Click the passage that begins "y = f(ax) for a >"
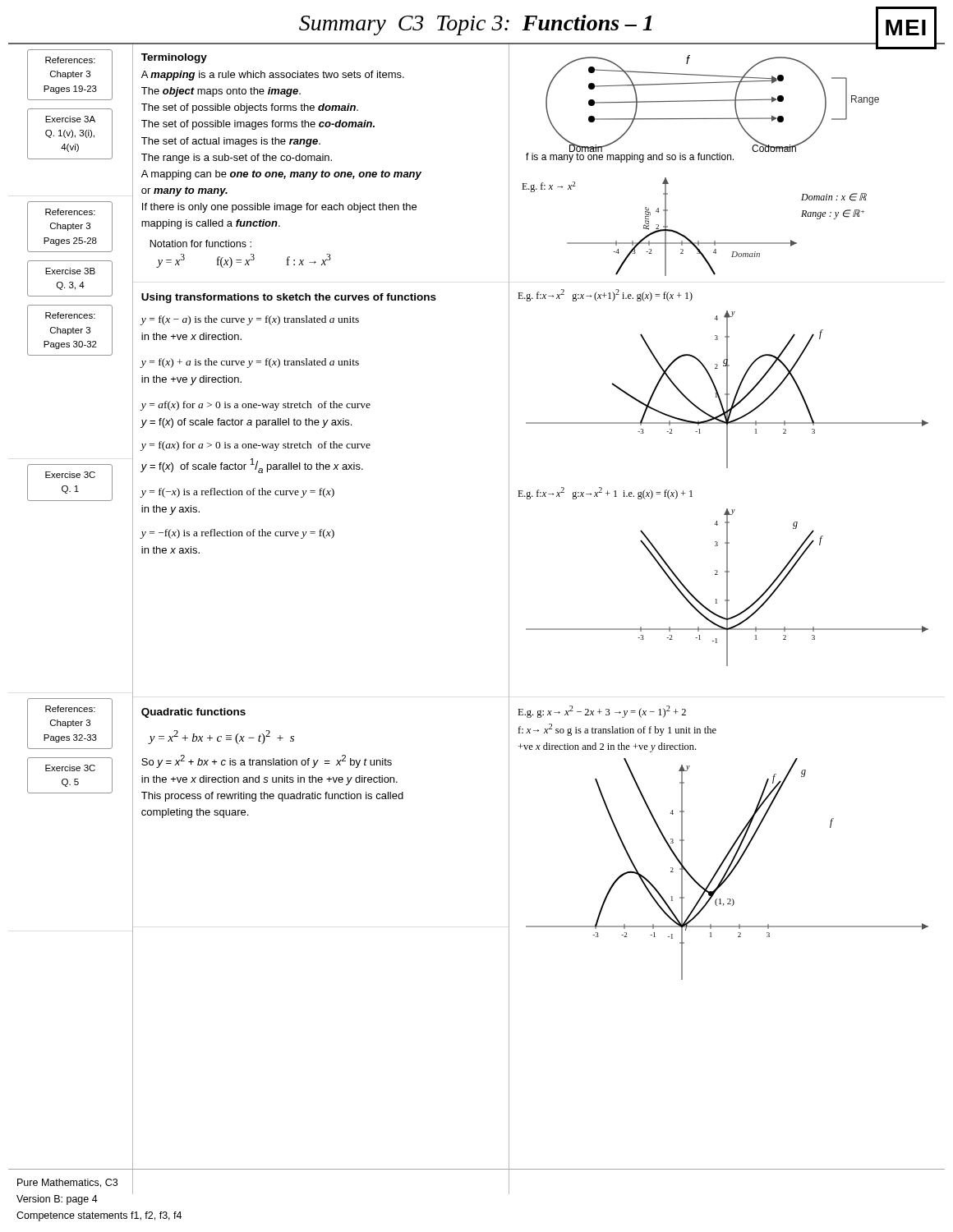The image size is (953, 1232). (256, 457)
